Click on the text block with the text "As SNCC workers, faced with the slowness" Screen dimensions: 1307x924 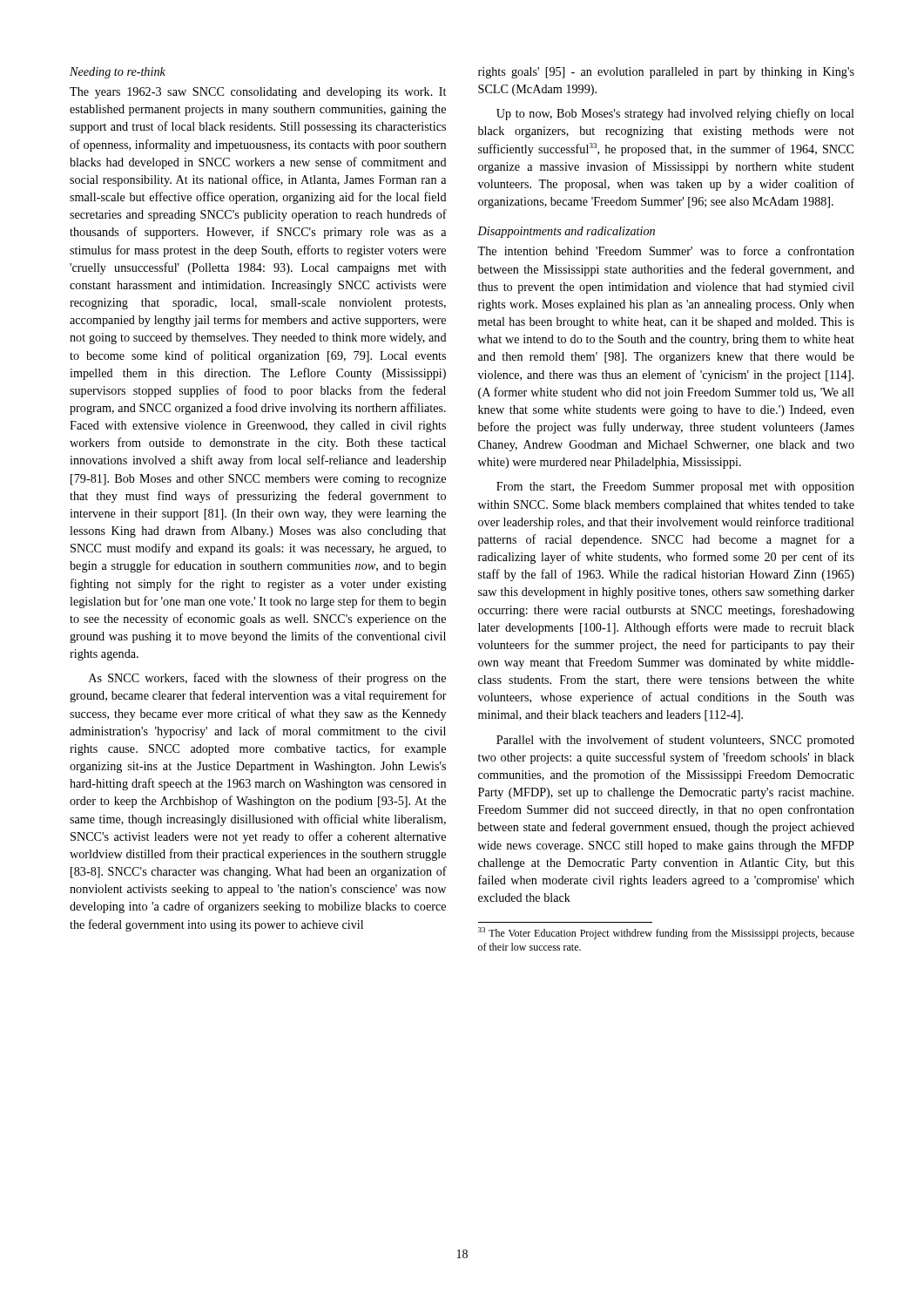pos(258,801)
